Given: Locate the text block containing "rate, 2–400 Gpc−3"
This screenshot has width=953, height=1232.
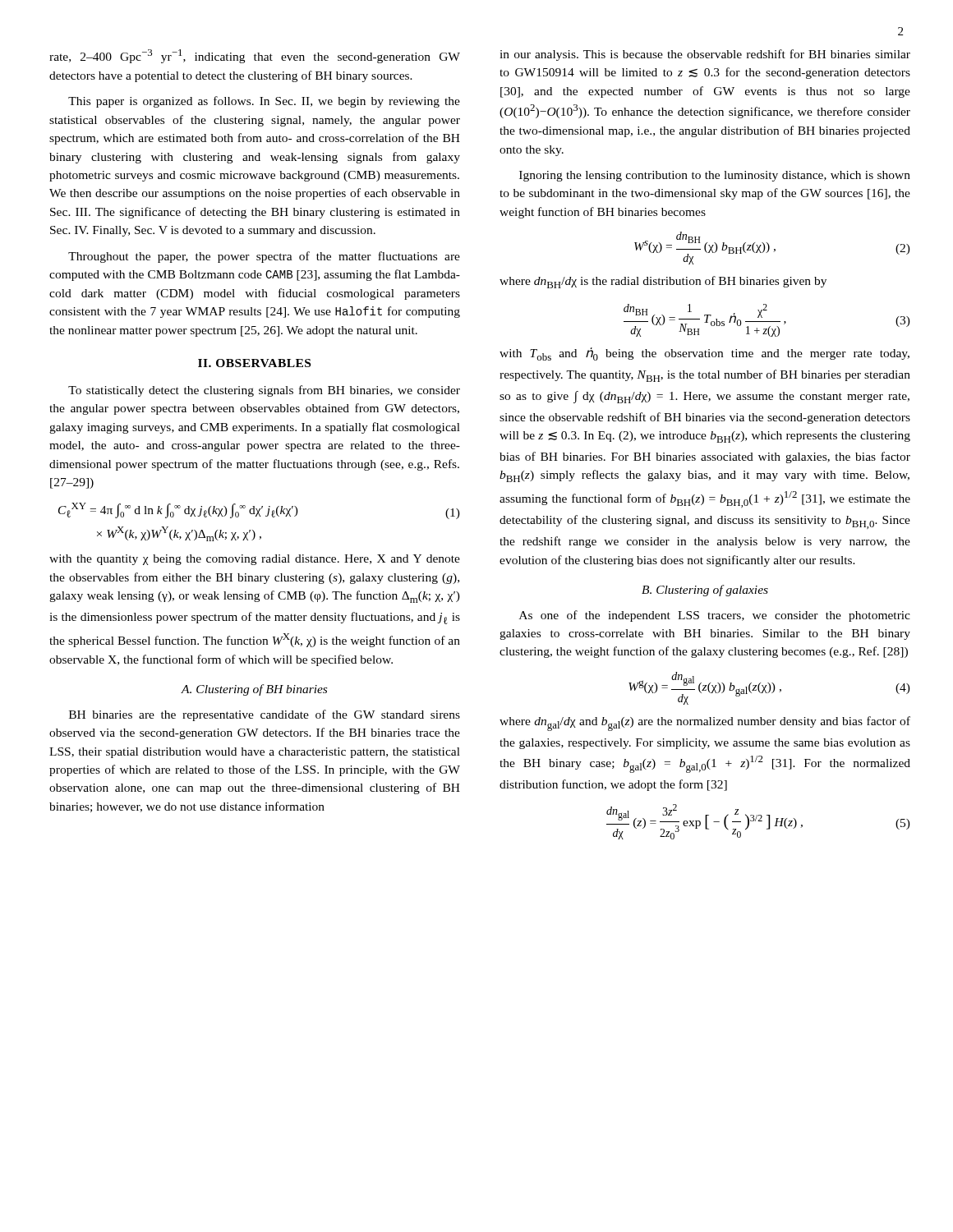Looking at the screenshot, I should pos(255,65).
